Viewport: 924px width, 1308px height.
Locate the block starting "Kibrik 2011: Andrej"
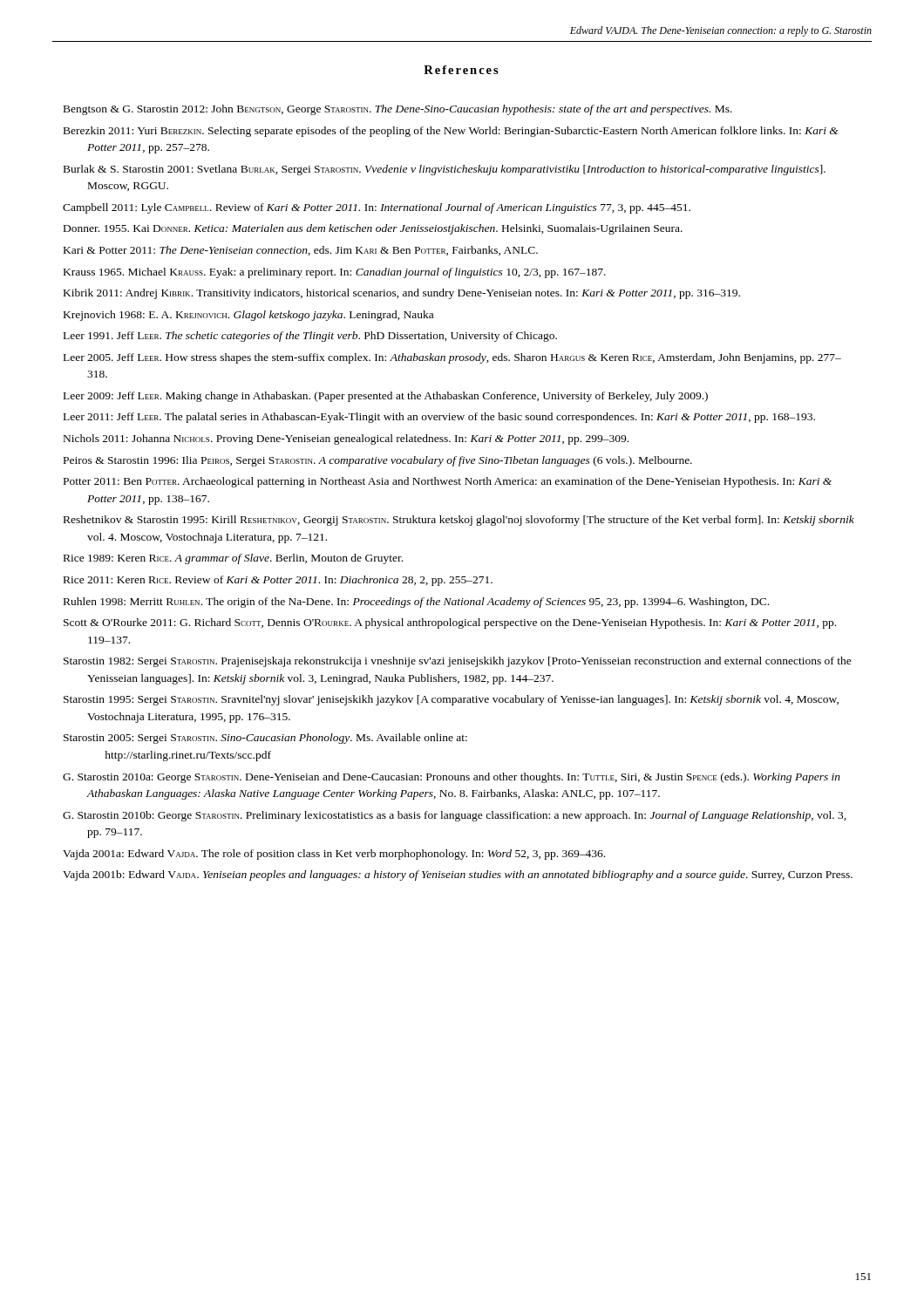coord(402,293)
